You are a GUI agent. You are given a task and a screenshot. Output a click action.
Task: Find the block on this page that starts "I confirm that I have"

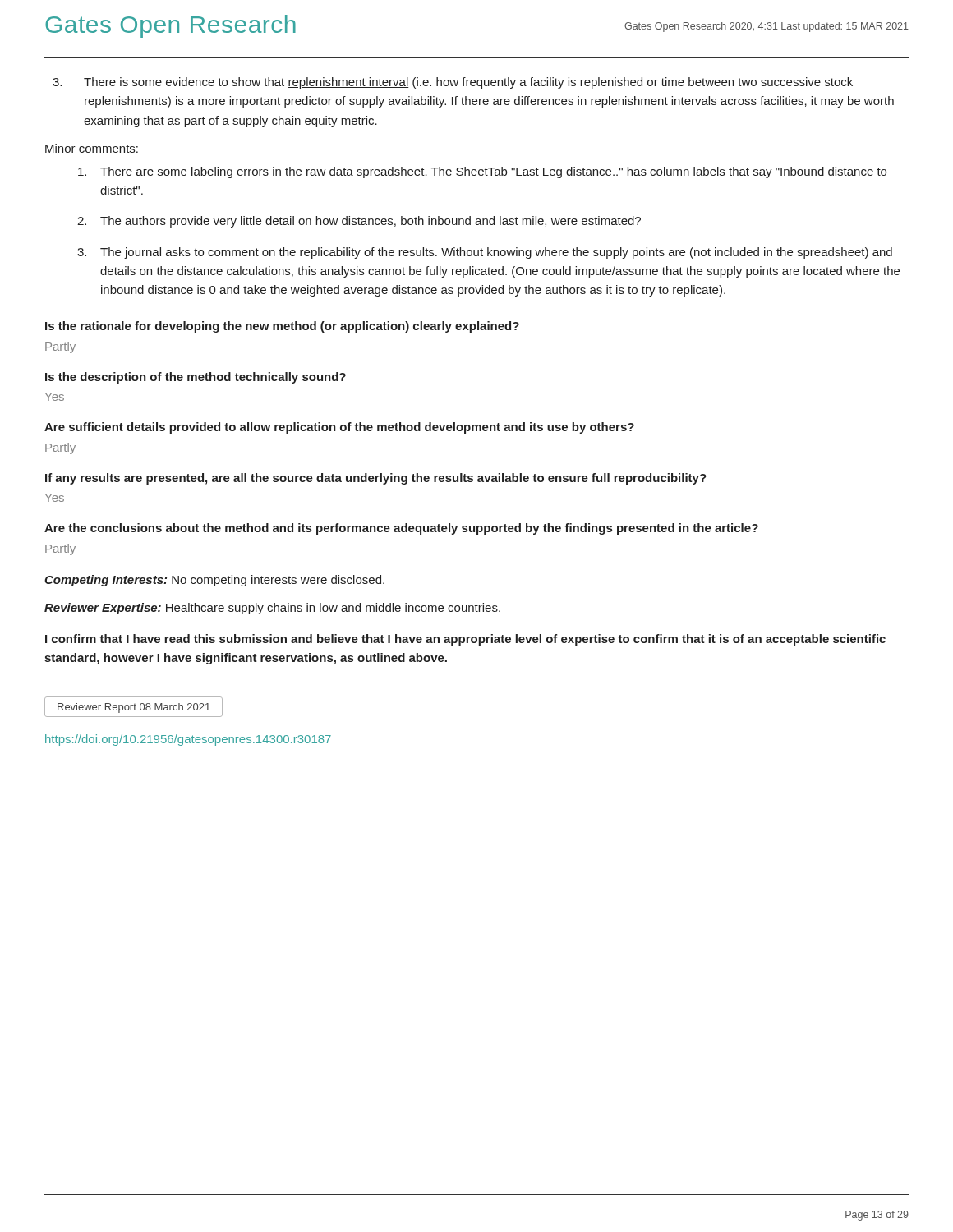pos(465,648)
